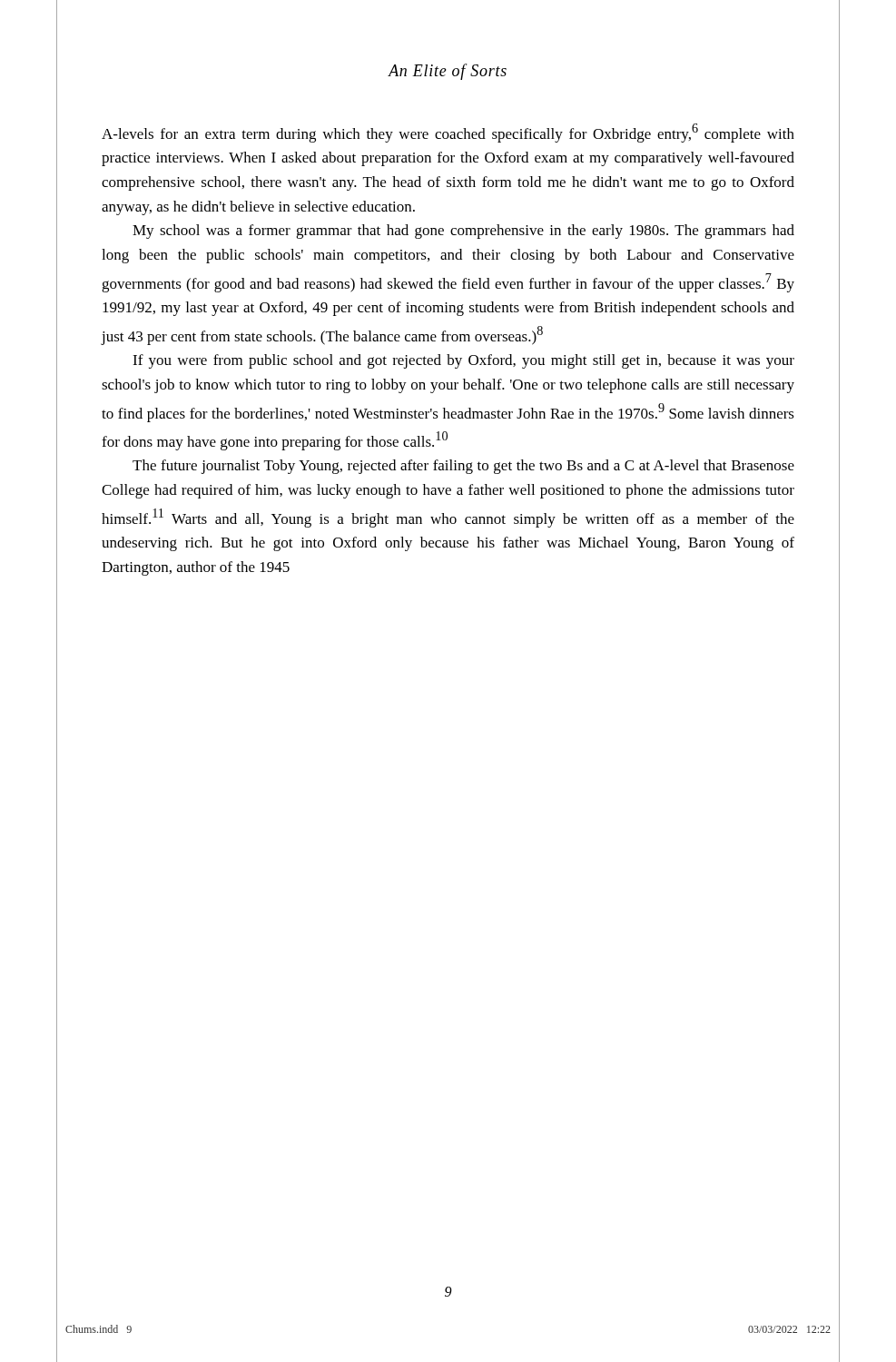The width and height of the screenshot is (896, 1362).
Task: Navigate to the region starting "A-levels for an extra term during"
Action: [448, 349]
